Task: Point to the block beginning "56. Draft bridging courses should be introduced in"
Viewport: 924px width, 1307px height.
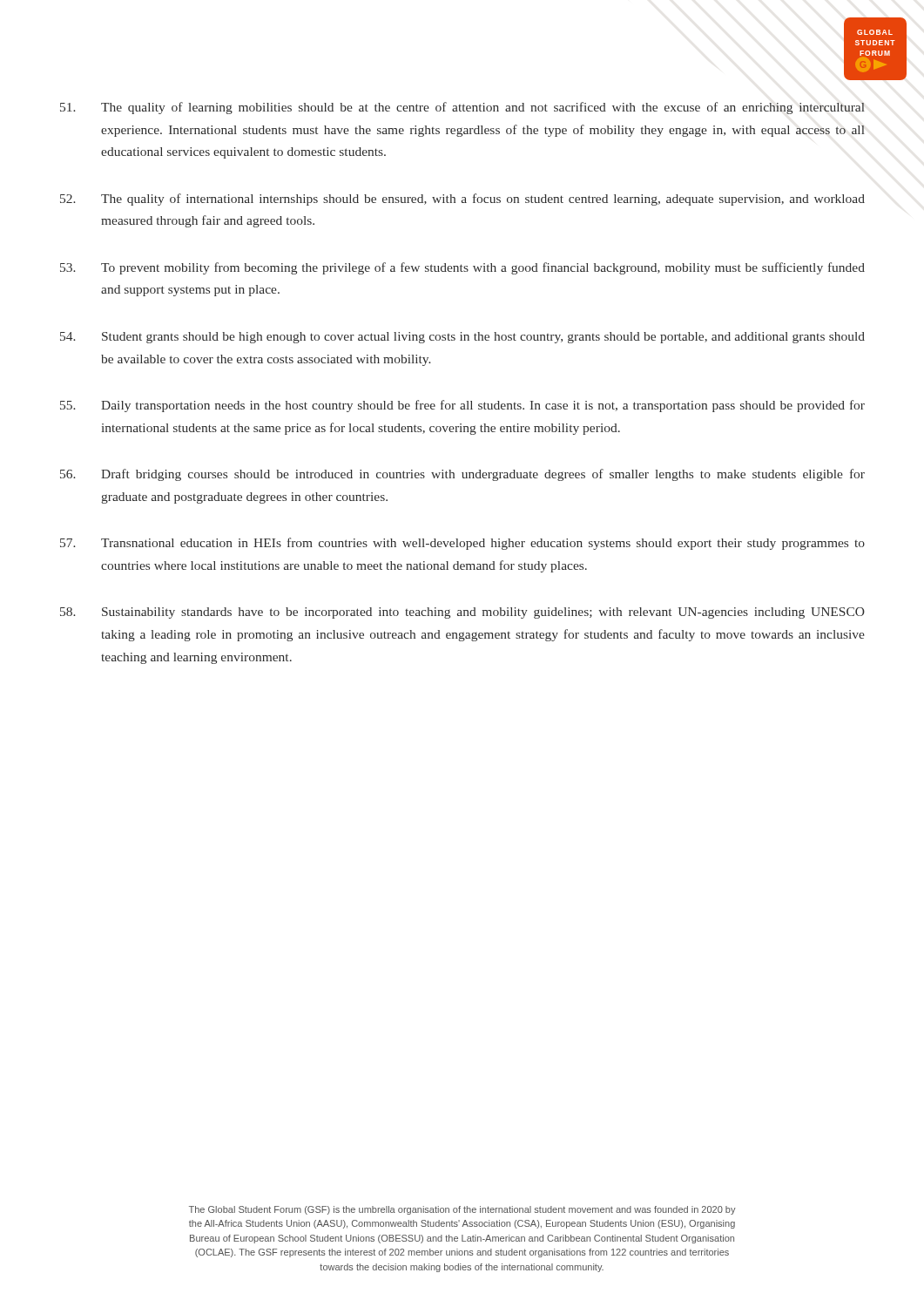Action: 462,485
